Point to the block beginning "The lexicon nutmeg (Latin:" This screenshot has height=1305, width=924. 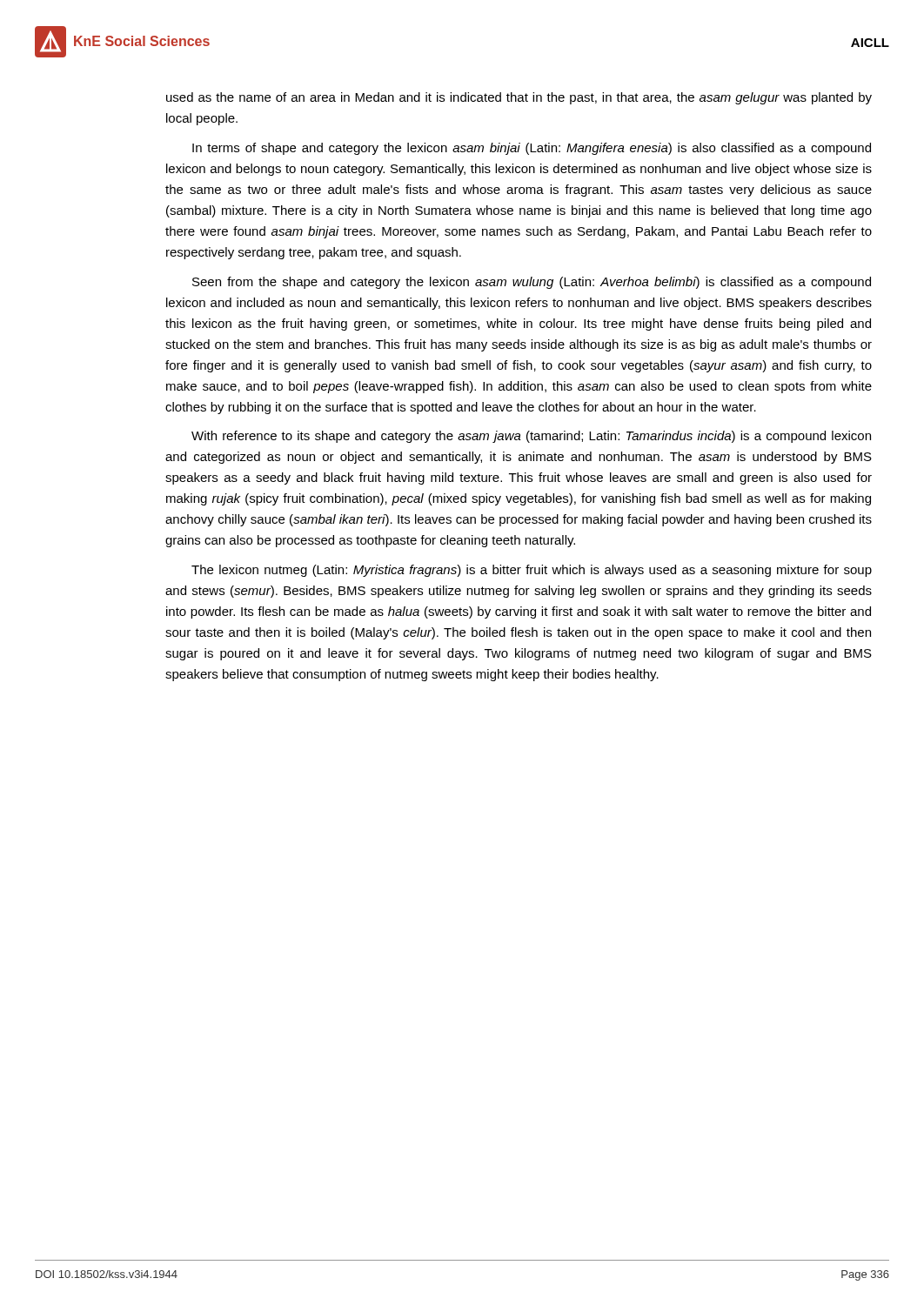pyautogui.click(x=519, y=622)
